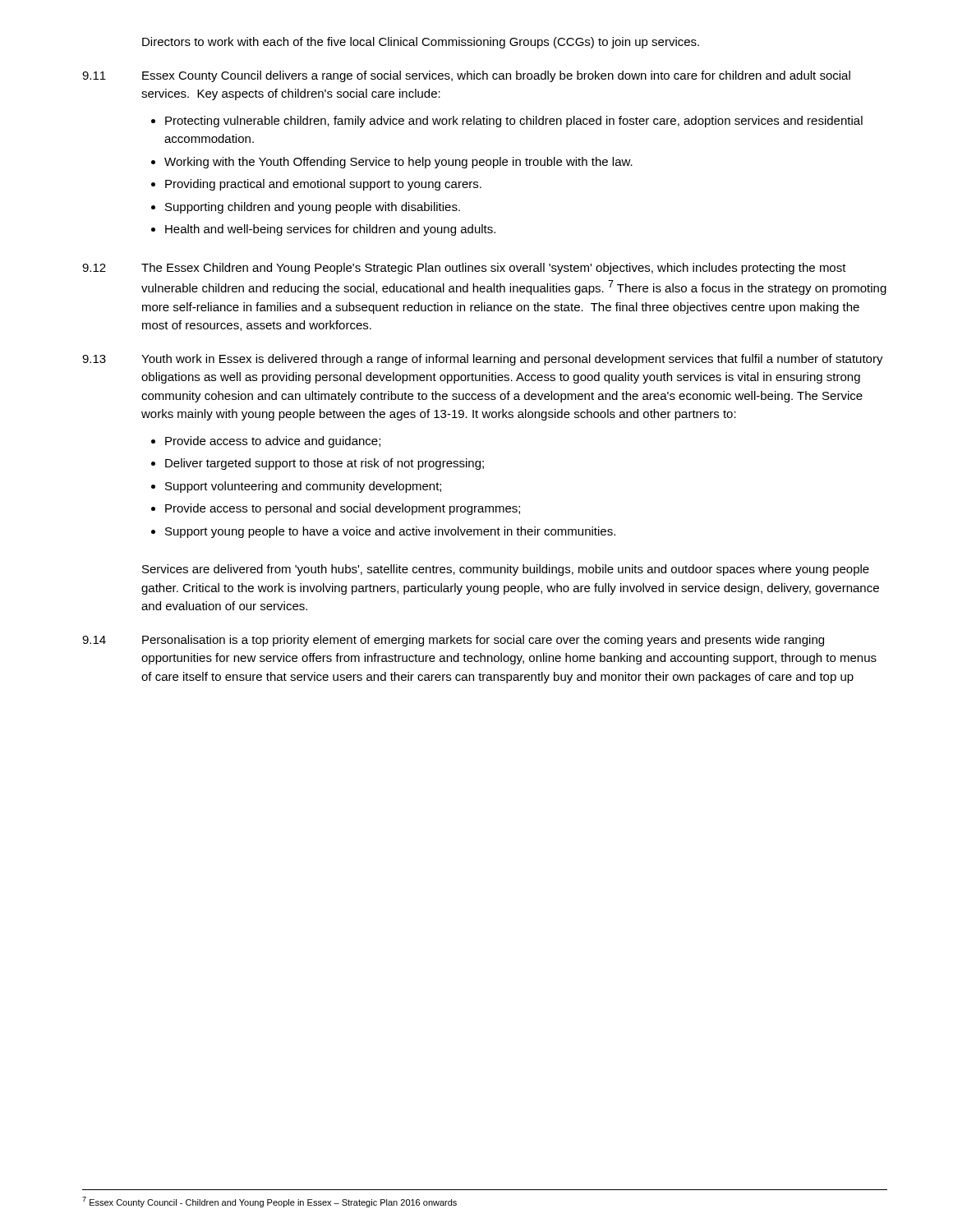Select the text block that says "14 Personalisation is"

coord(485,658)
